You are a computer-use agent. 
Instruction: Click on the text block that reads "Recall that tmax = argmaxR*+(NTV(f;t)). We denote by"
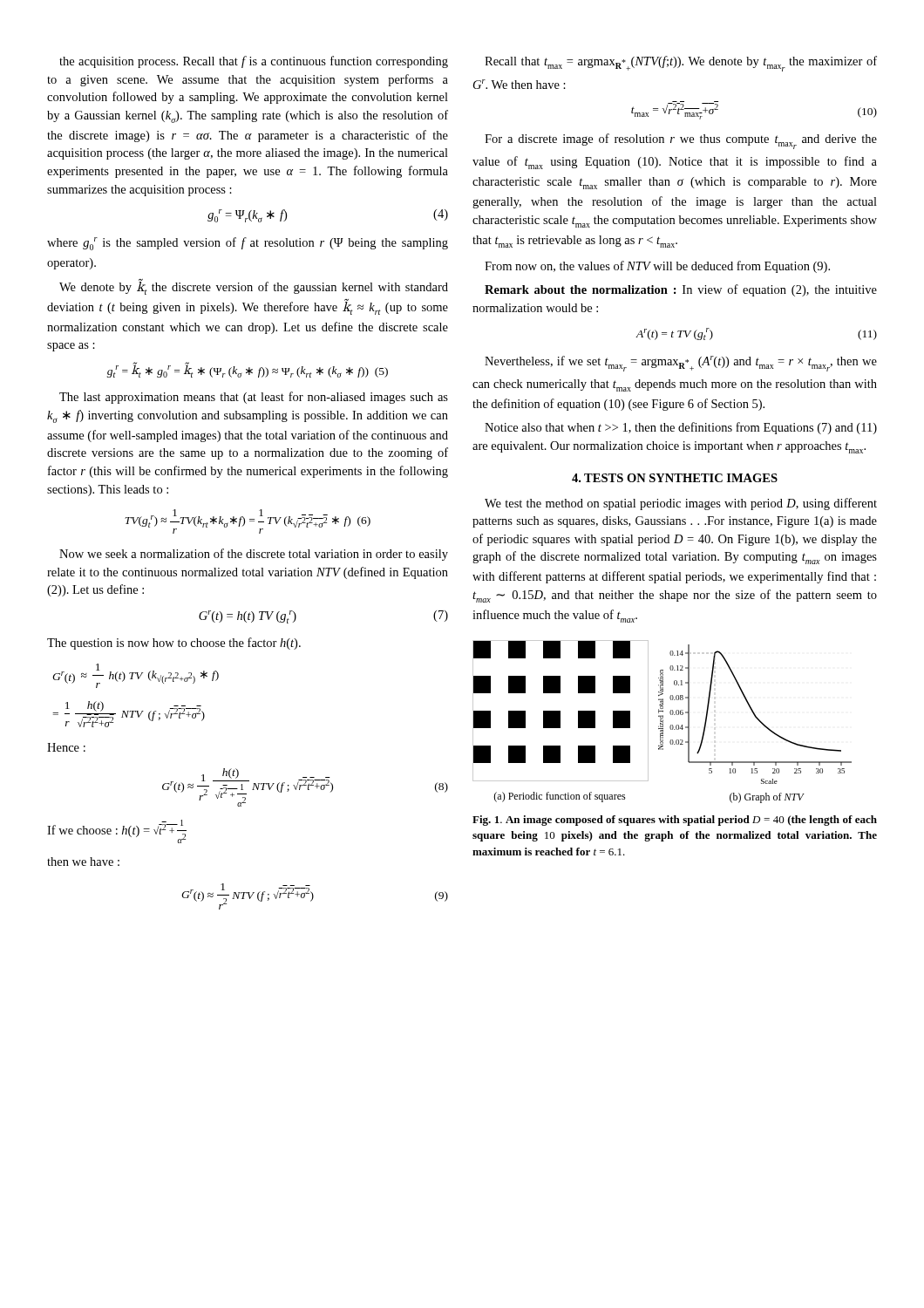coord(675,73)
